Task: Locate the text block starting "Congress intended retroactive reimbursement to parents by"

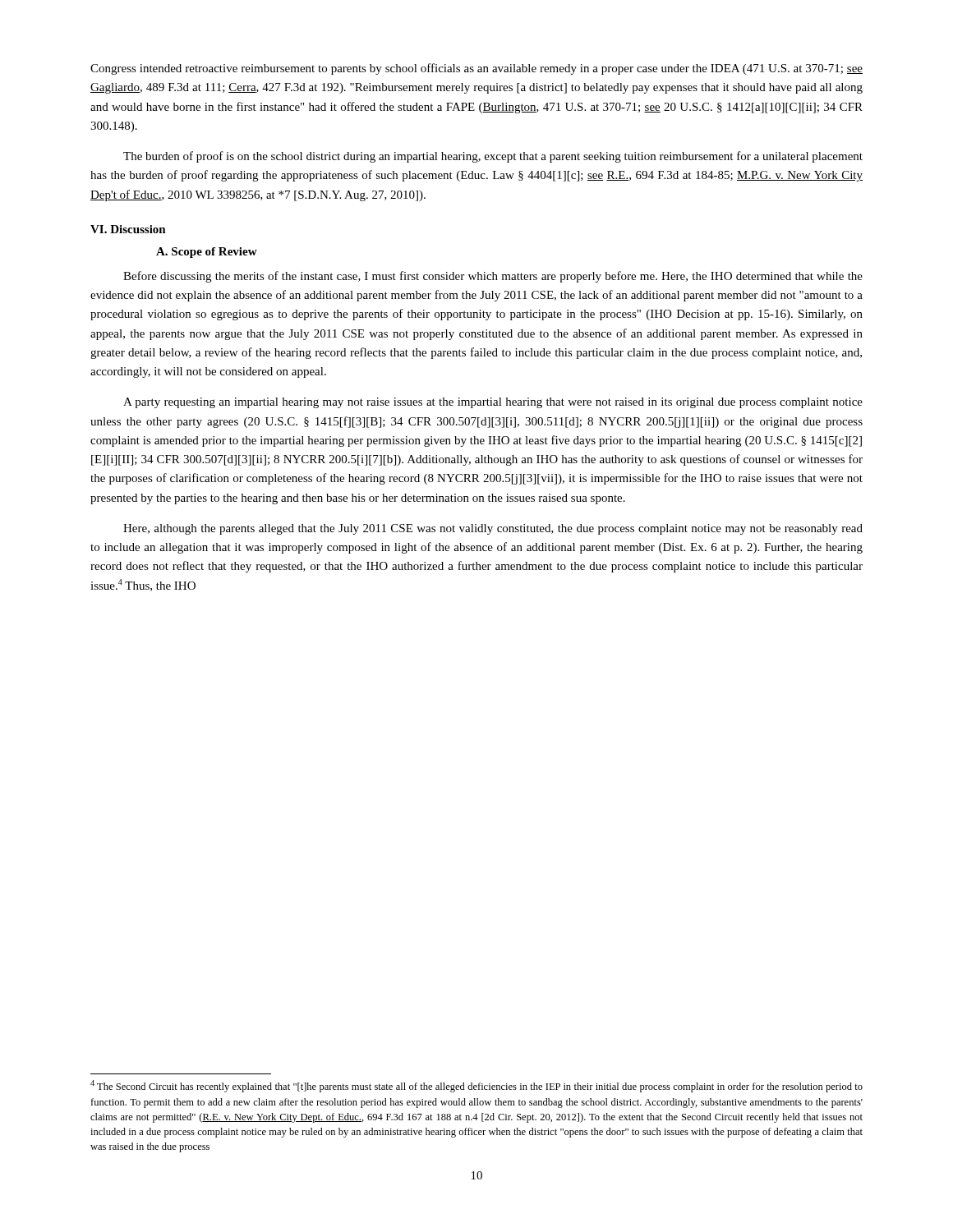Action: tap(476, 97)
